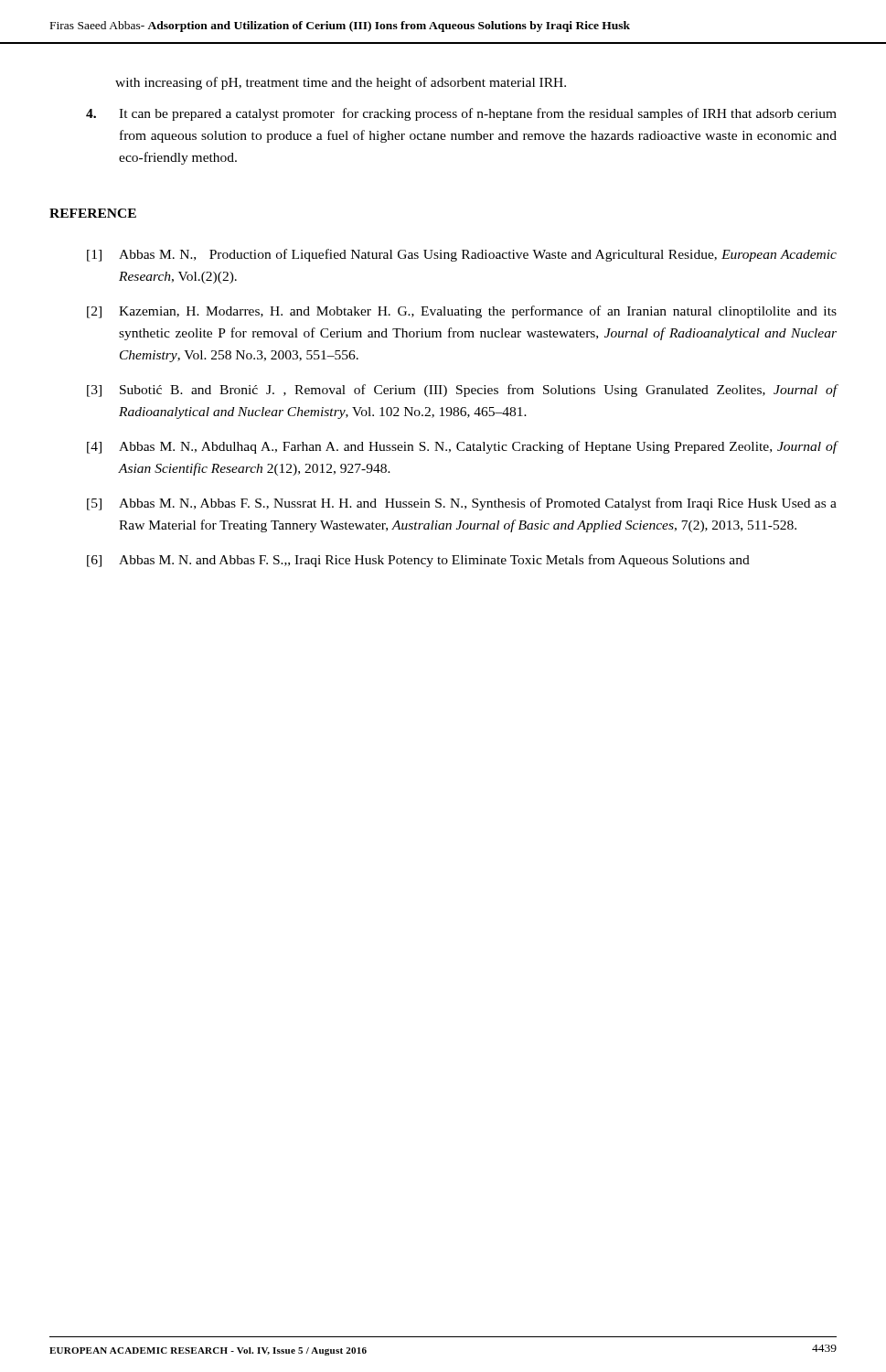Point to the region starting "[4] Abbas M. N., Abdulhaq A., Farhan A."
Screen dimensions: 1372x886
pyautogui.click(x=461, y=457)
